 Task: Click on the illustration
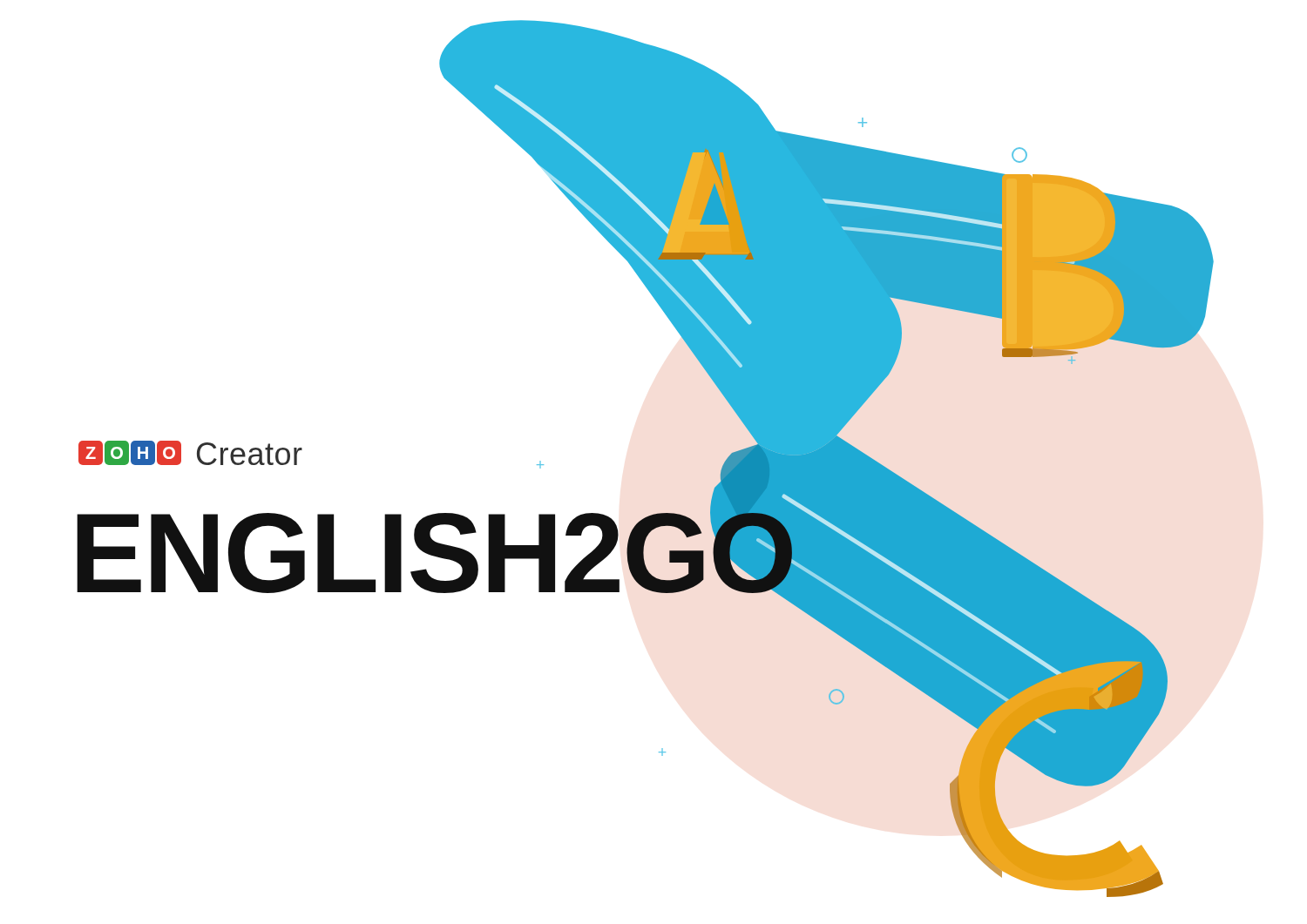[654, 462]
